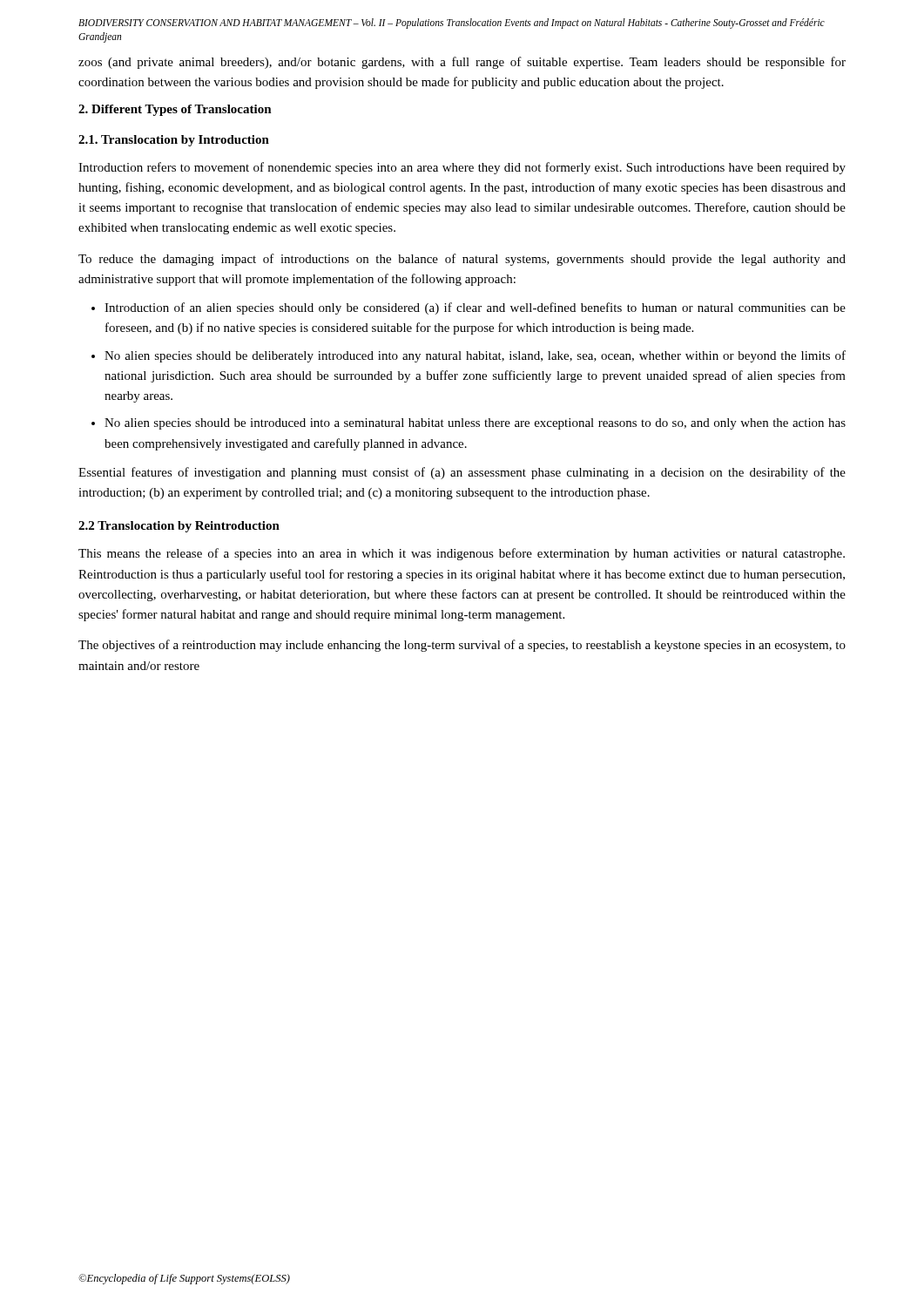Find the element starting "Introduction refers to movement"
Image resolution: width=924 pixels, height=1307 pixels.
pos(462,197)
